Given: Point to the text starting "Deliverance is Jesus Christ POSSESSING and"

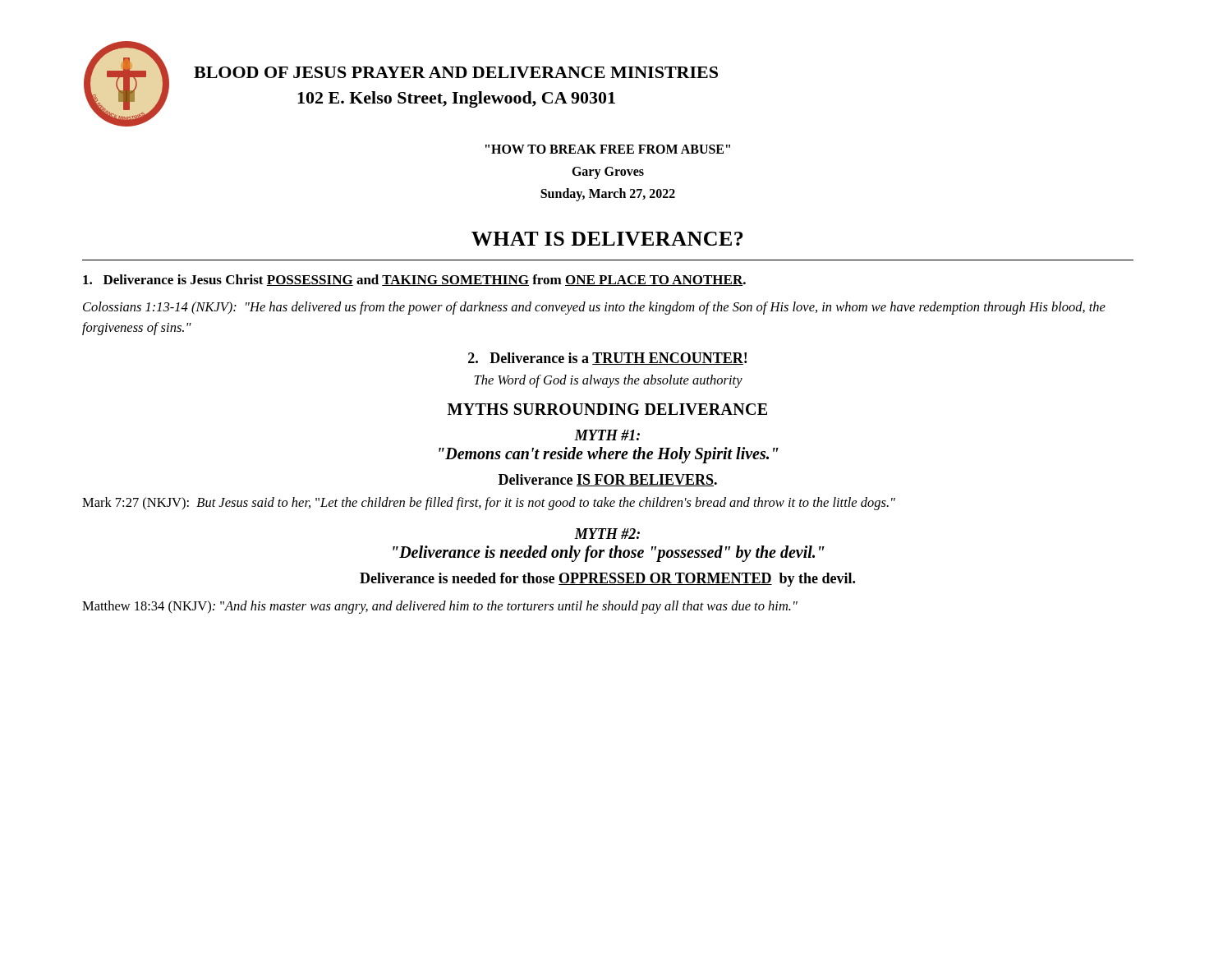Looking at the screenshot, I should 414,279.
